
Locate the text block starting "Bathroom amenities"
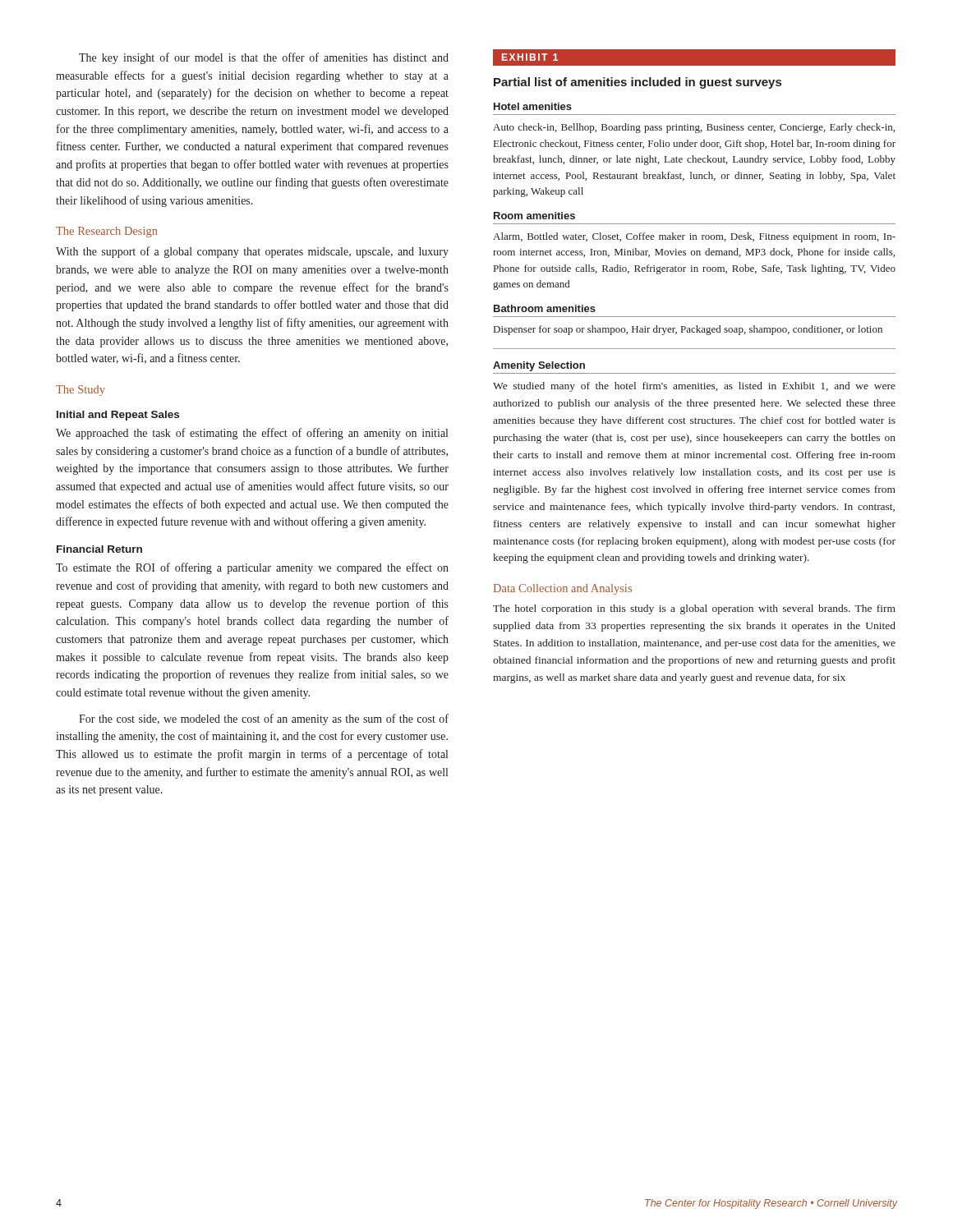click(694, 309)
